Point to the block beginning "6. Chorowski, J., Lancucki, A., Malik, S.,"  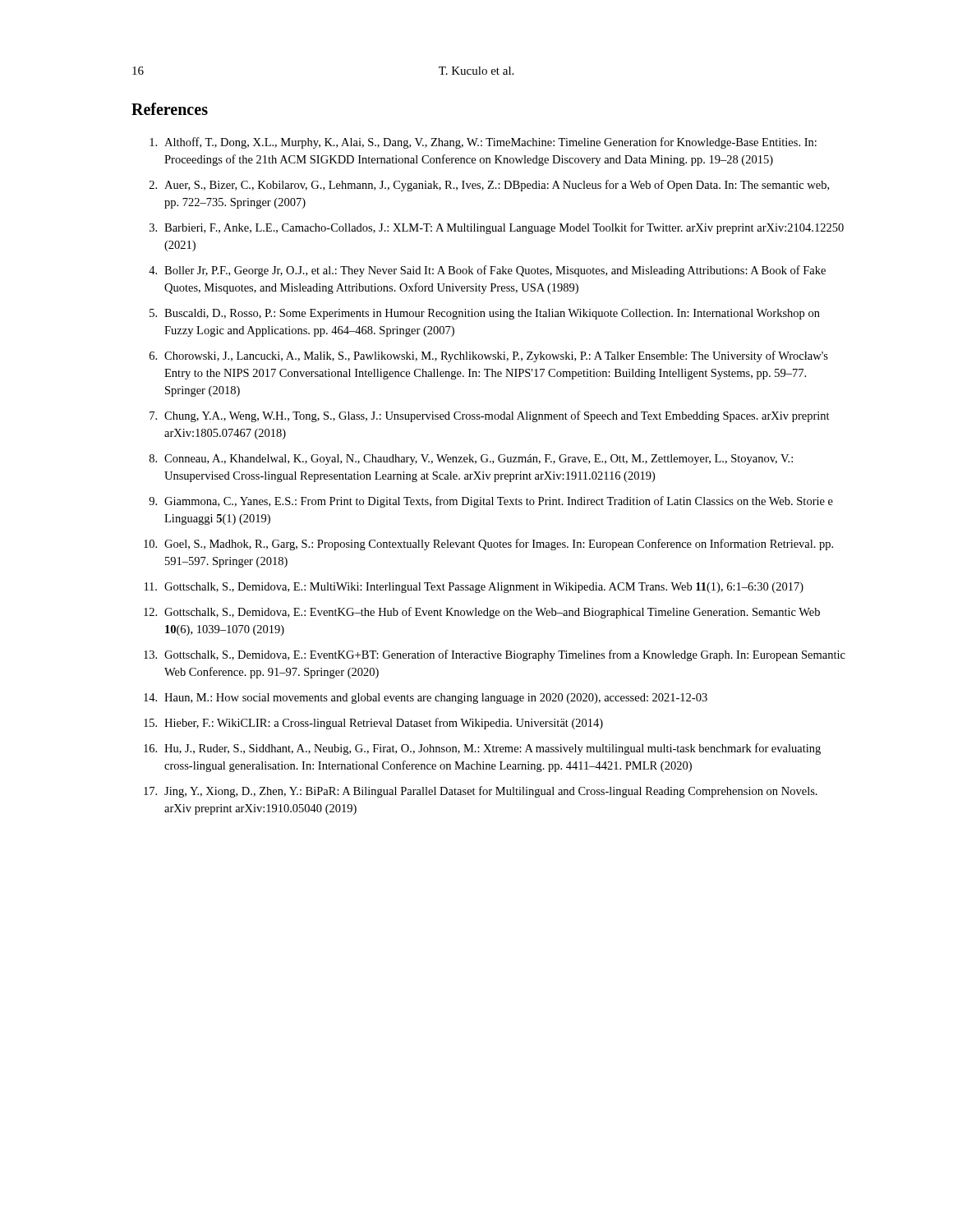click(489, 373)
